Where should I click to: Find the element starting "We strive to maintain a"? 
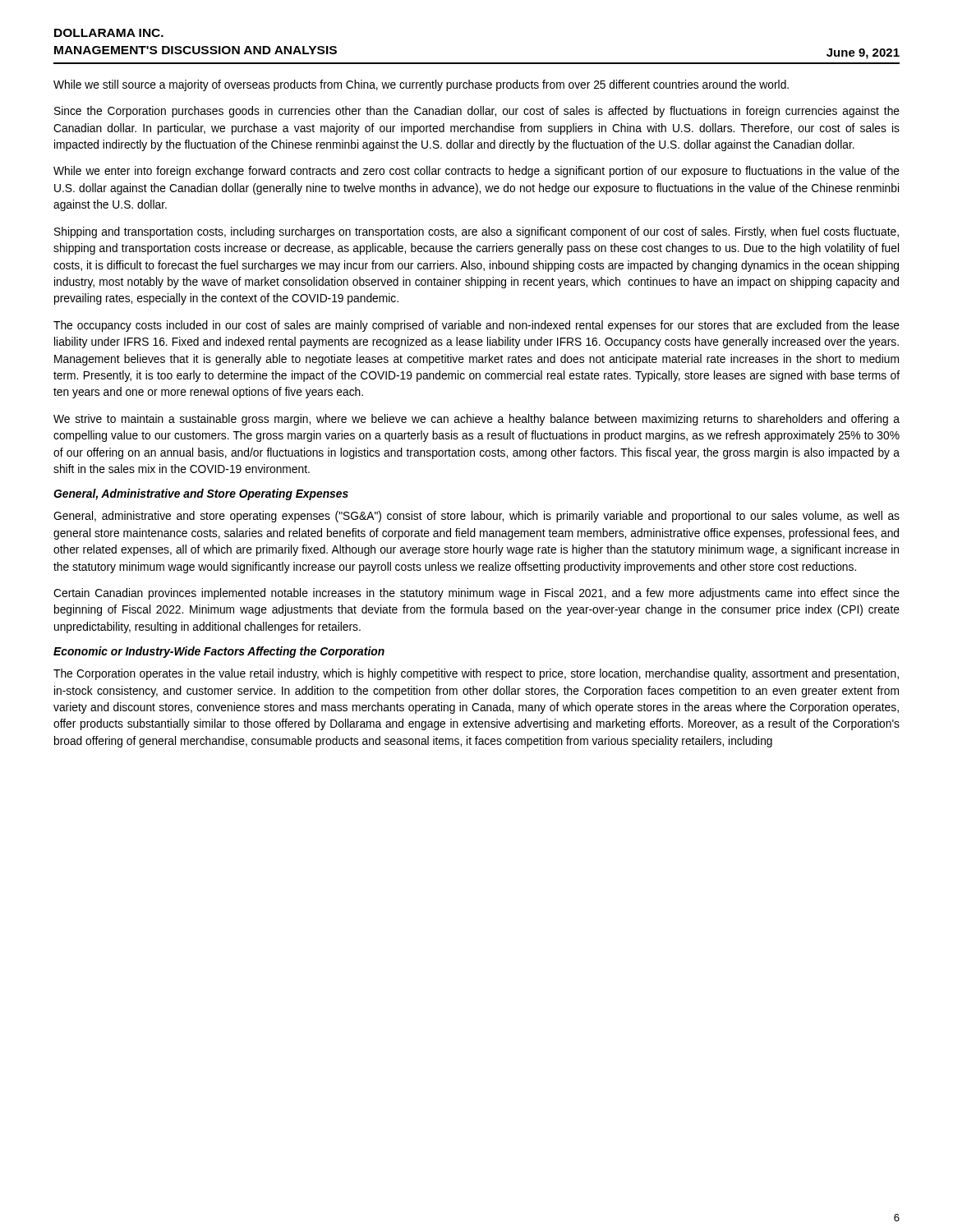click(476, 445)
